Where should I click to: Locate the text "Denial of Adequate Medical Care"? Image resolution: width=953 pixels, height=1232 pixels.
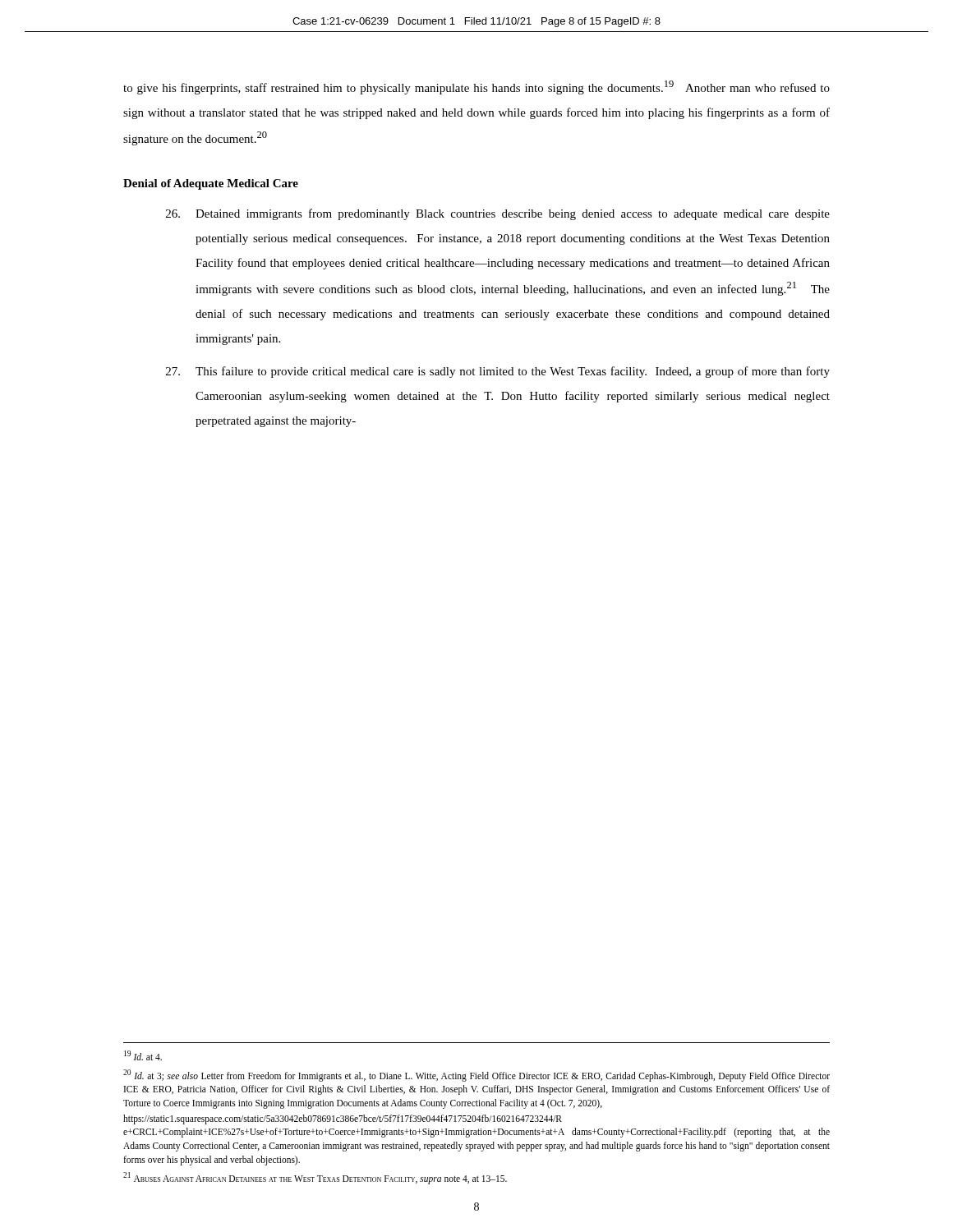click(x=211, y=183)
